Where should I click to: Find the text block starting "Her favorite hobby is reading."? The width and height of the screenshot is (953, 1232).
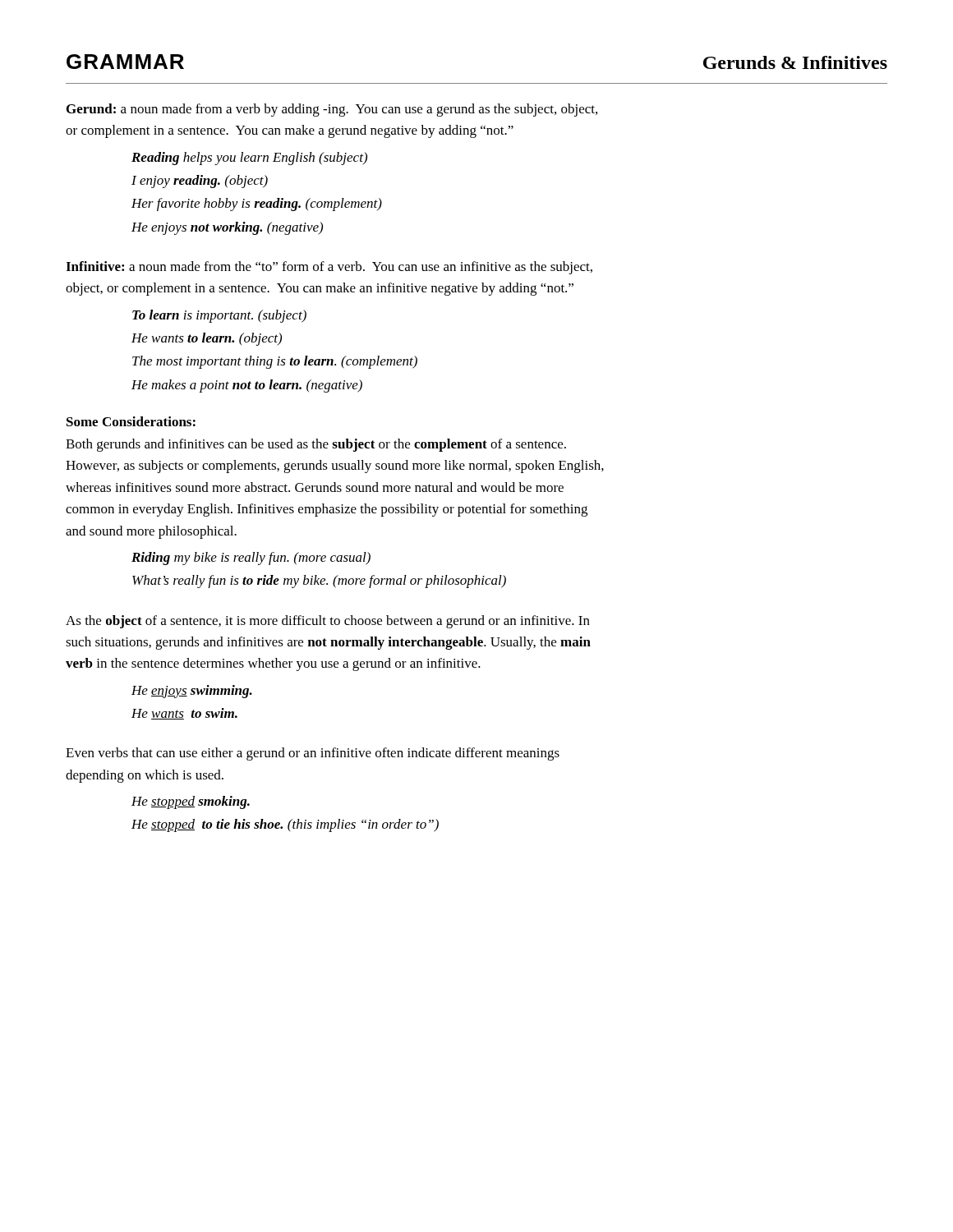pyautogui.click(x=257, y=205)
